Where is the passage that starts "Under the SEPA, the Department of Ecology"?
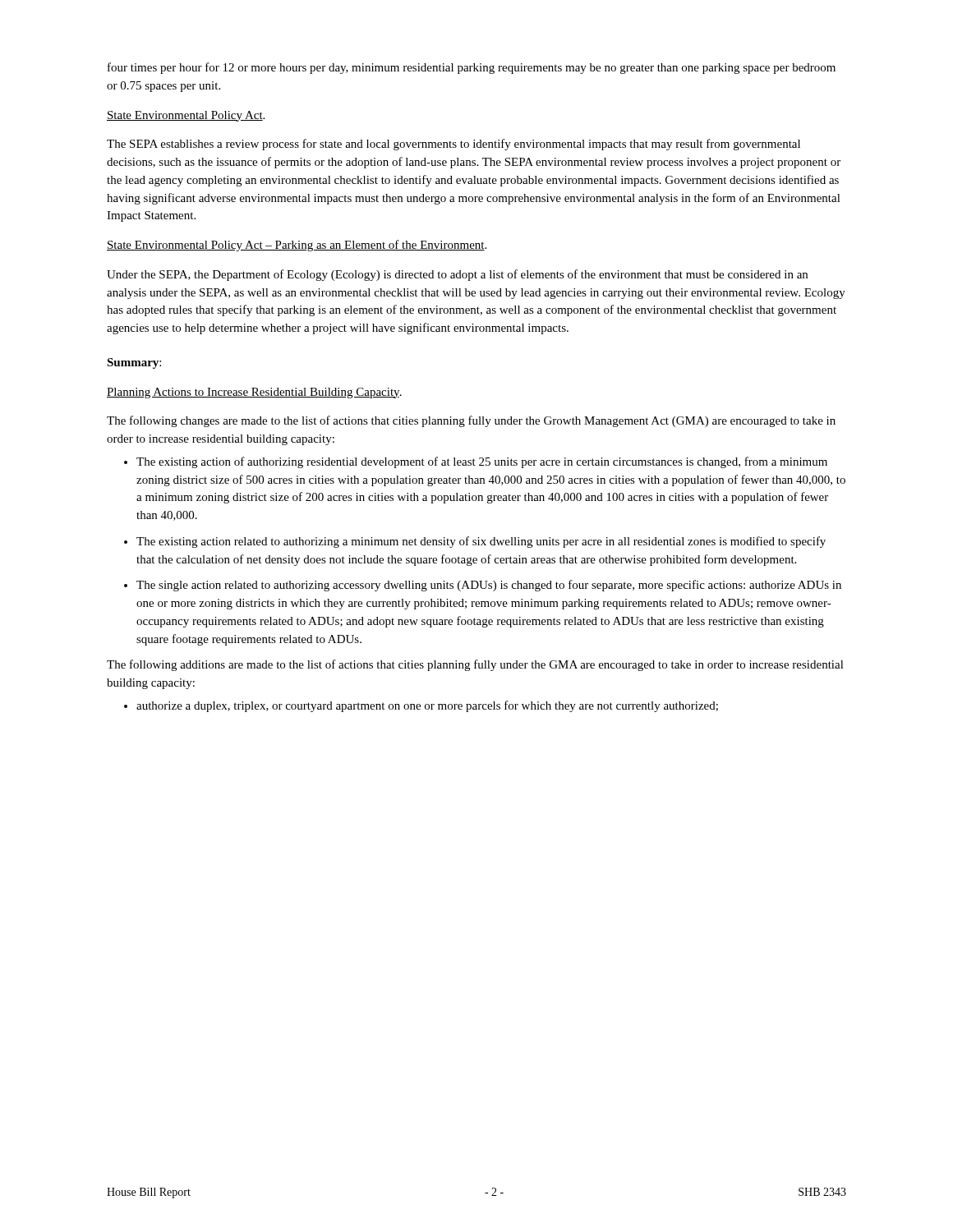 [x=476, y=301]
